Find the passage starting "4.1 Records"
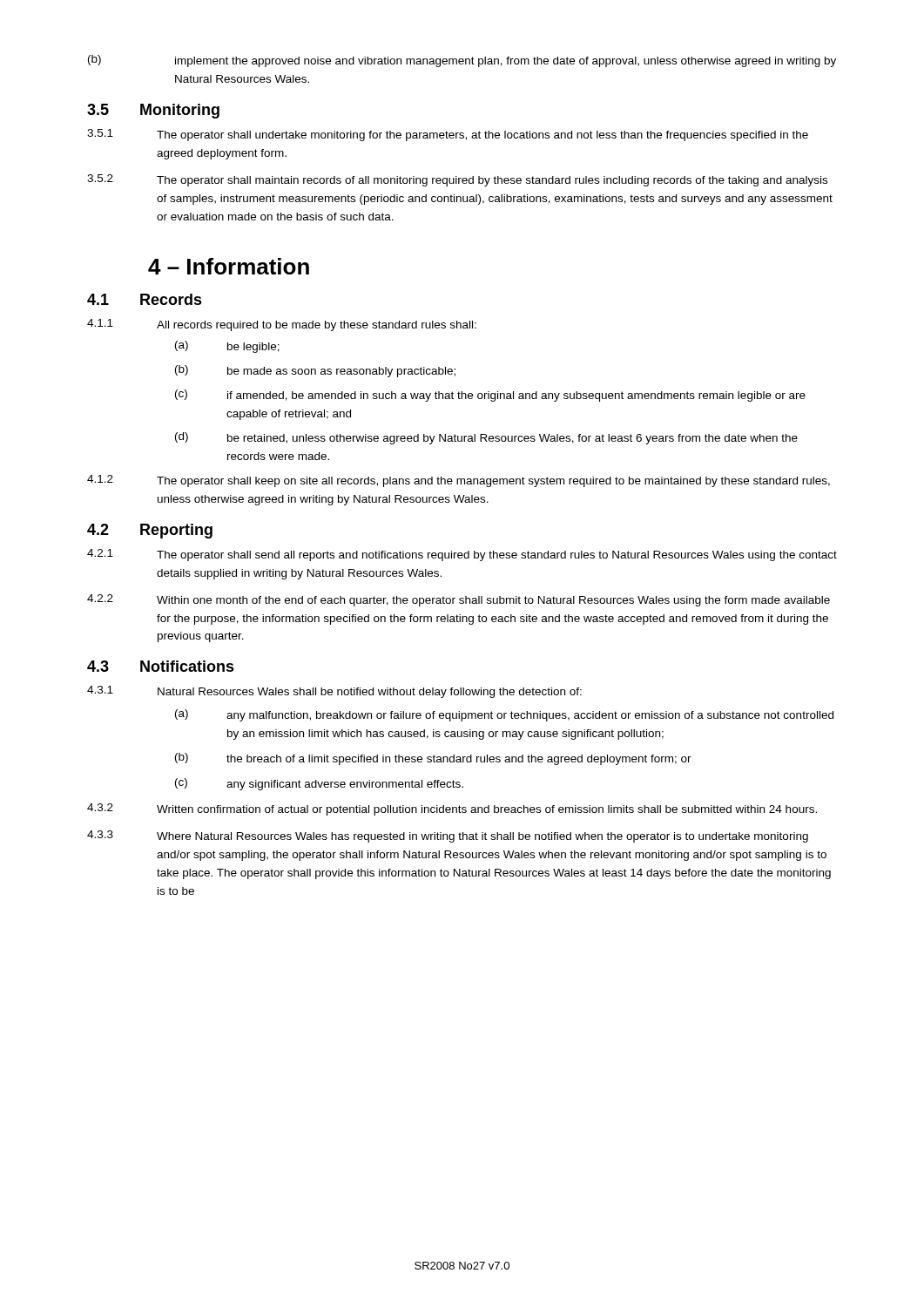The height and width of the screenshot is (1307, 924). pyautogui.click(x=145, y=301)
